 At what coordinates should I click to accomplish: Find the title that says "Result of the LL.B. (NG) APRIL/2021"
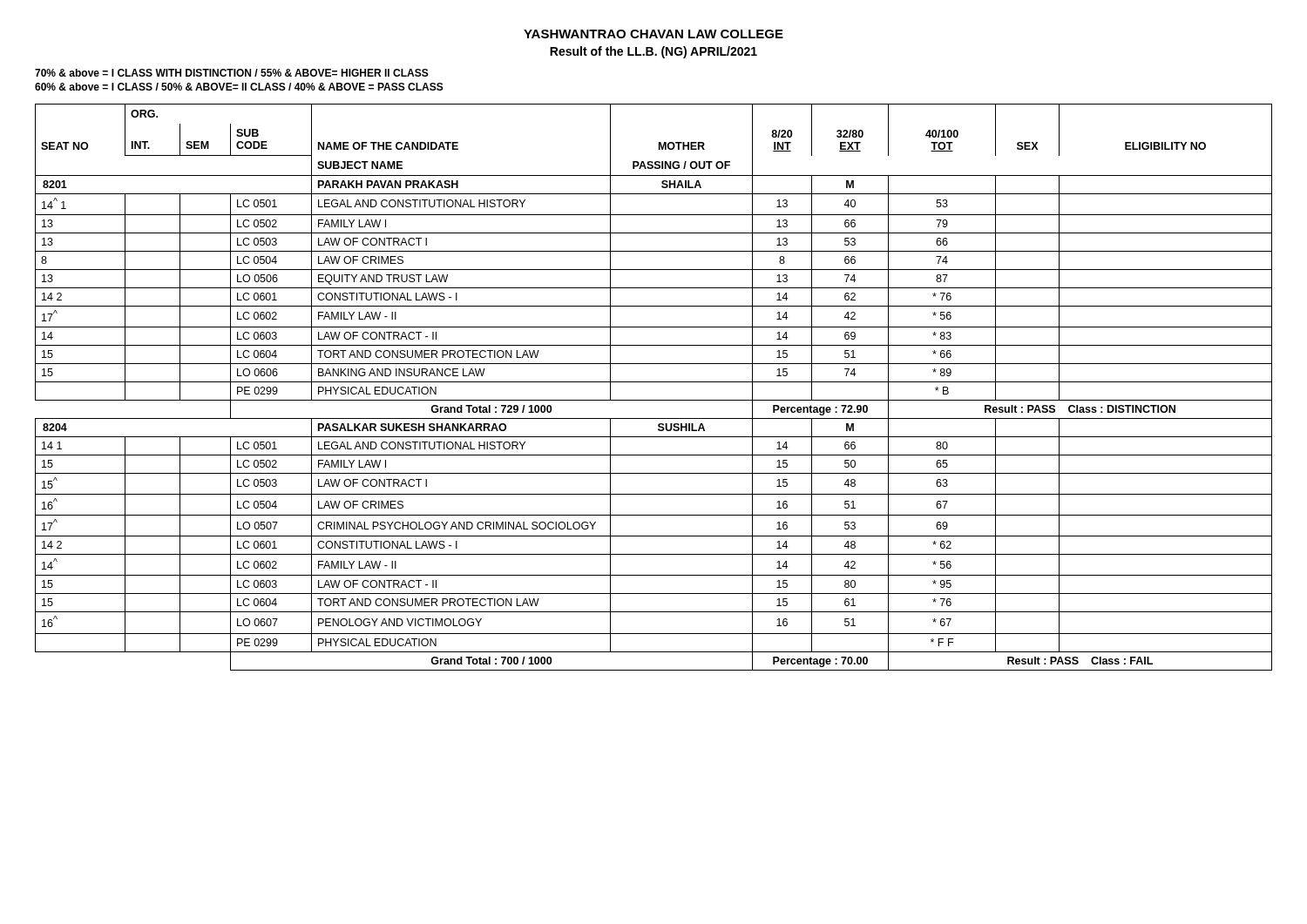(654, 51)
